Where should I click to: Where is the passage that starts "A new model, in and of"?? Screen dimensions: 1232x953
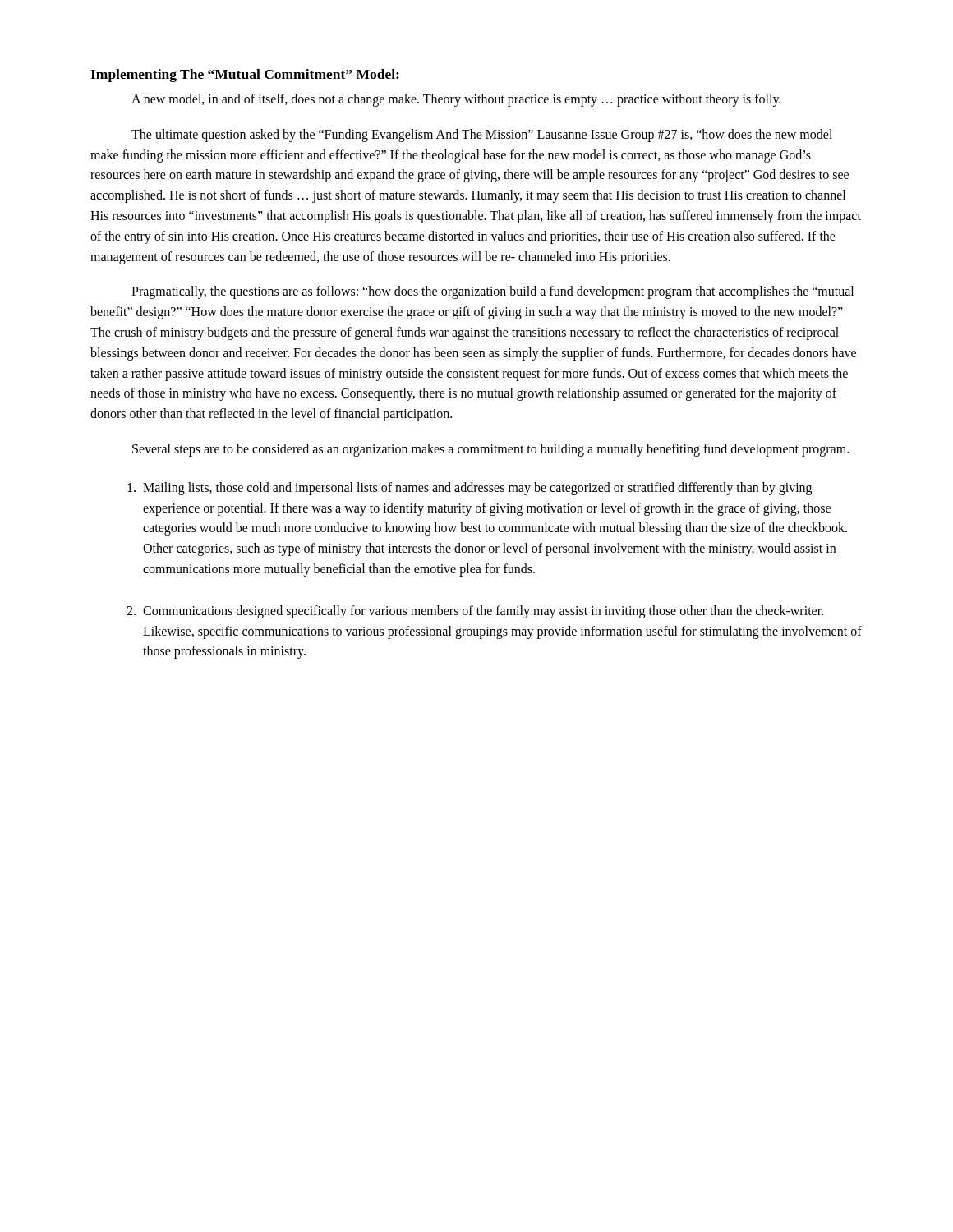[x=476, y=100]
